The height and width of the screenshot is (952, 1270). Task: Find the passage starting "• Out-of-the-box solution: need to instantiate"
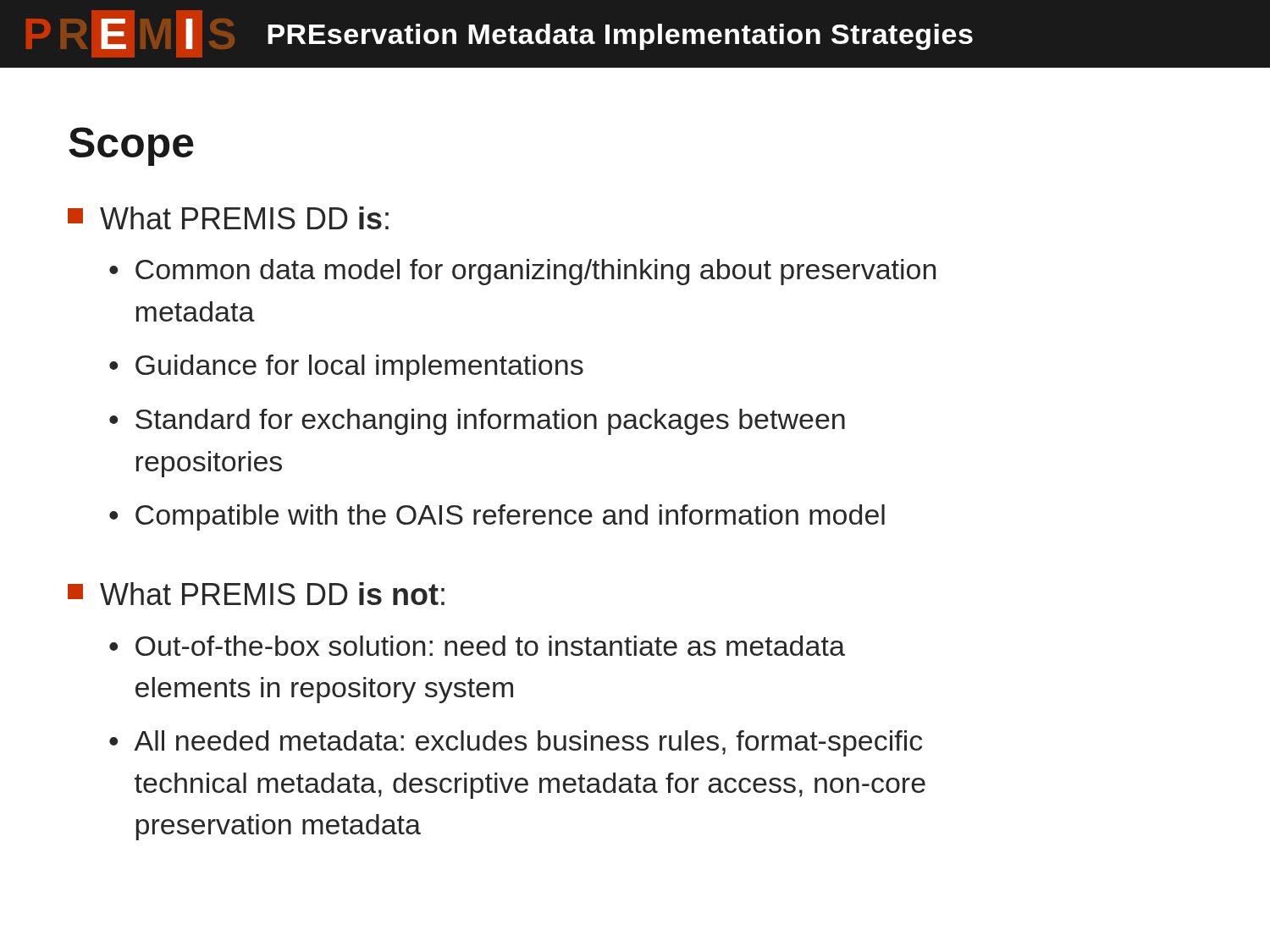(477, 667)
